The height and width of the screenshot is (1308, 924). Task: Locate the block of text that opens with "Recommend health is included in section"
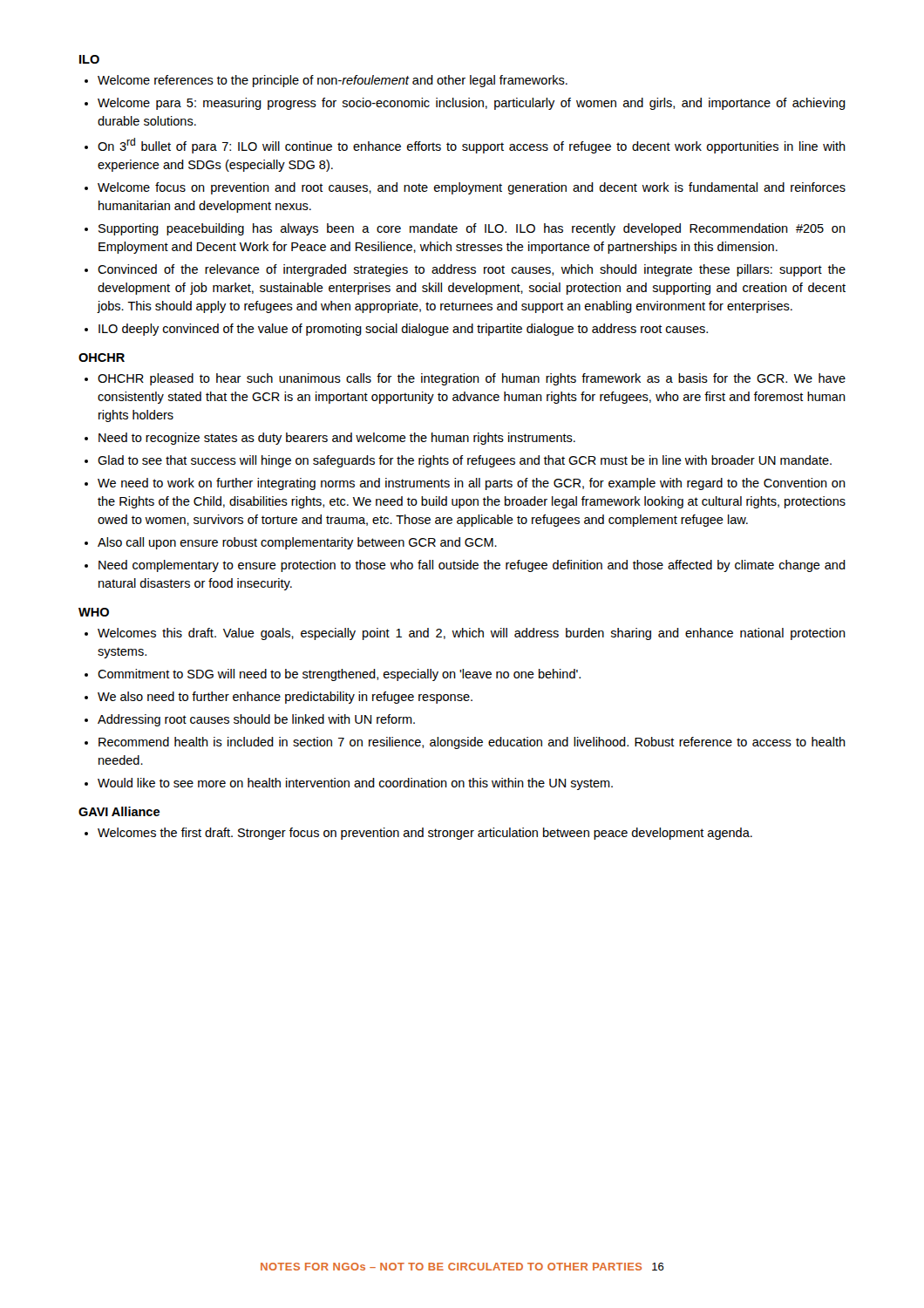tap(472, 752)
